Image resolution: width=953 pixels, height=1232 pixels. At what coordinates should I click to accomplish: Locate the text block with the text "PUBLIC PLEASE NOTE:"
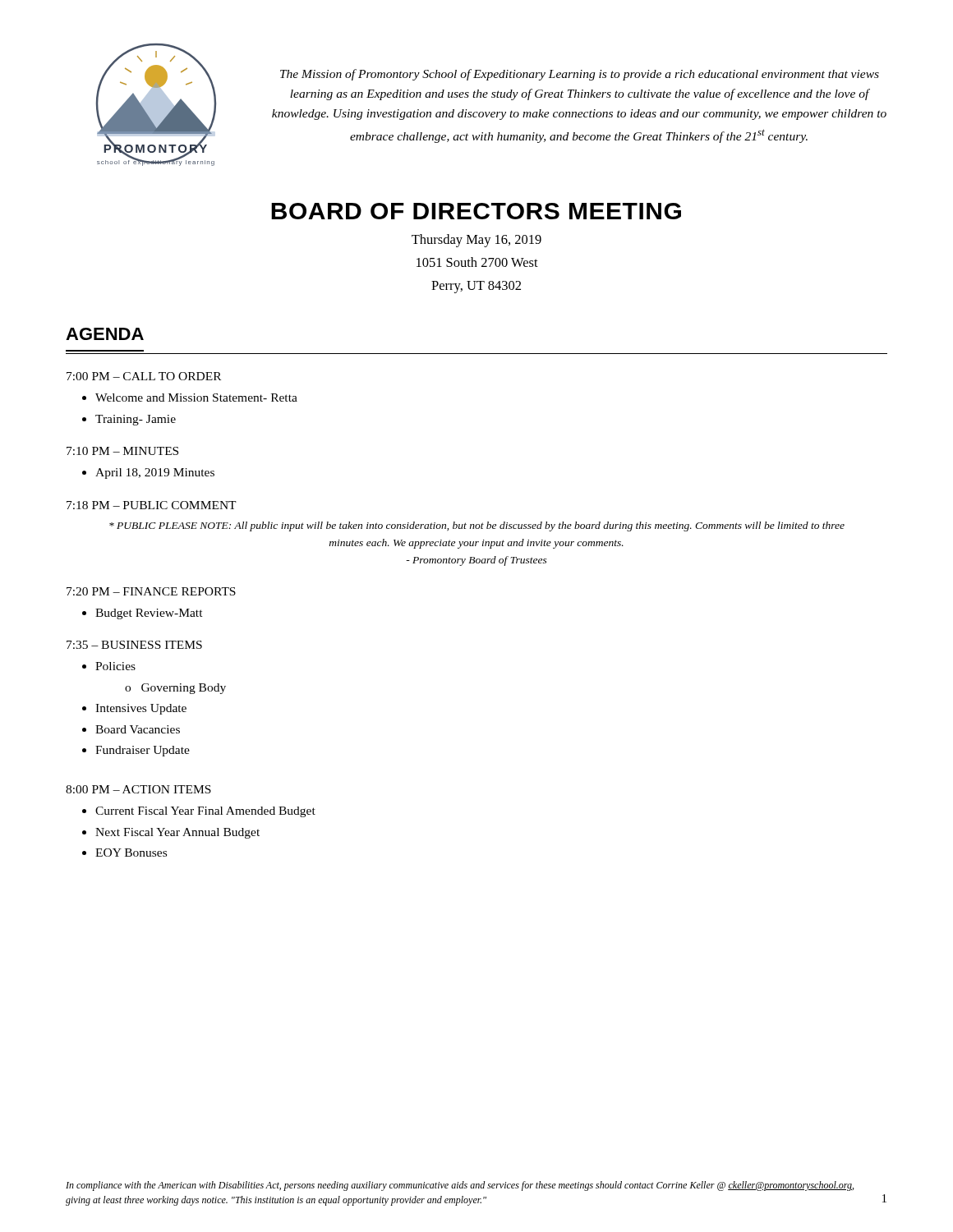[476, 542]
